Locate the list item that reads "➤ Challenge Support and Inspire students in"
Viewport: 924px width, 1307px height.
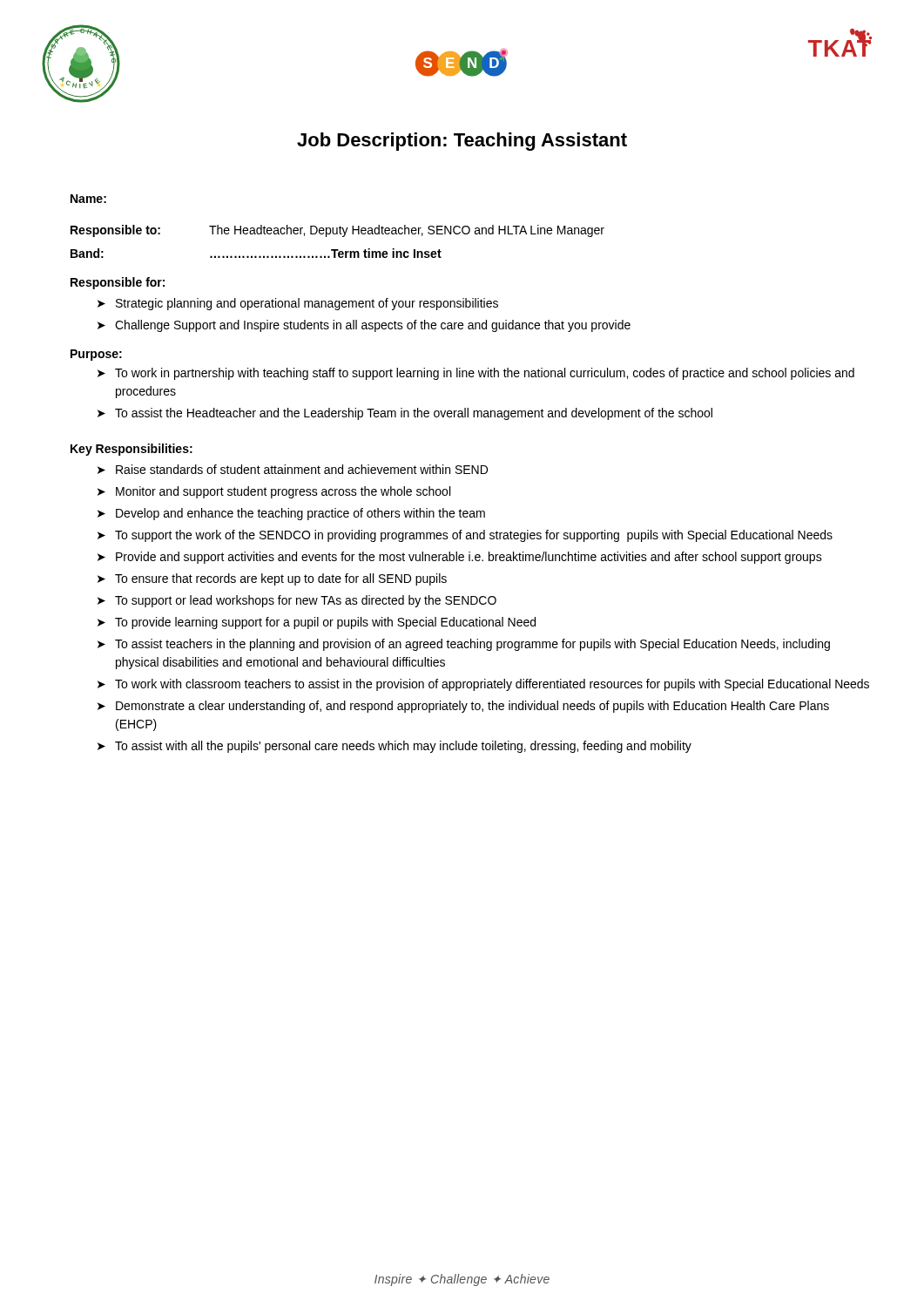(x=484, y=325)
